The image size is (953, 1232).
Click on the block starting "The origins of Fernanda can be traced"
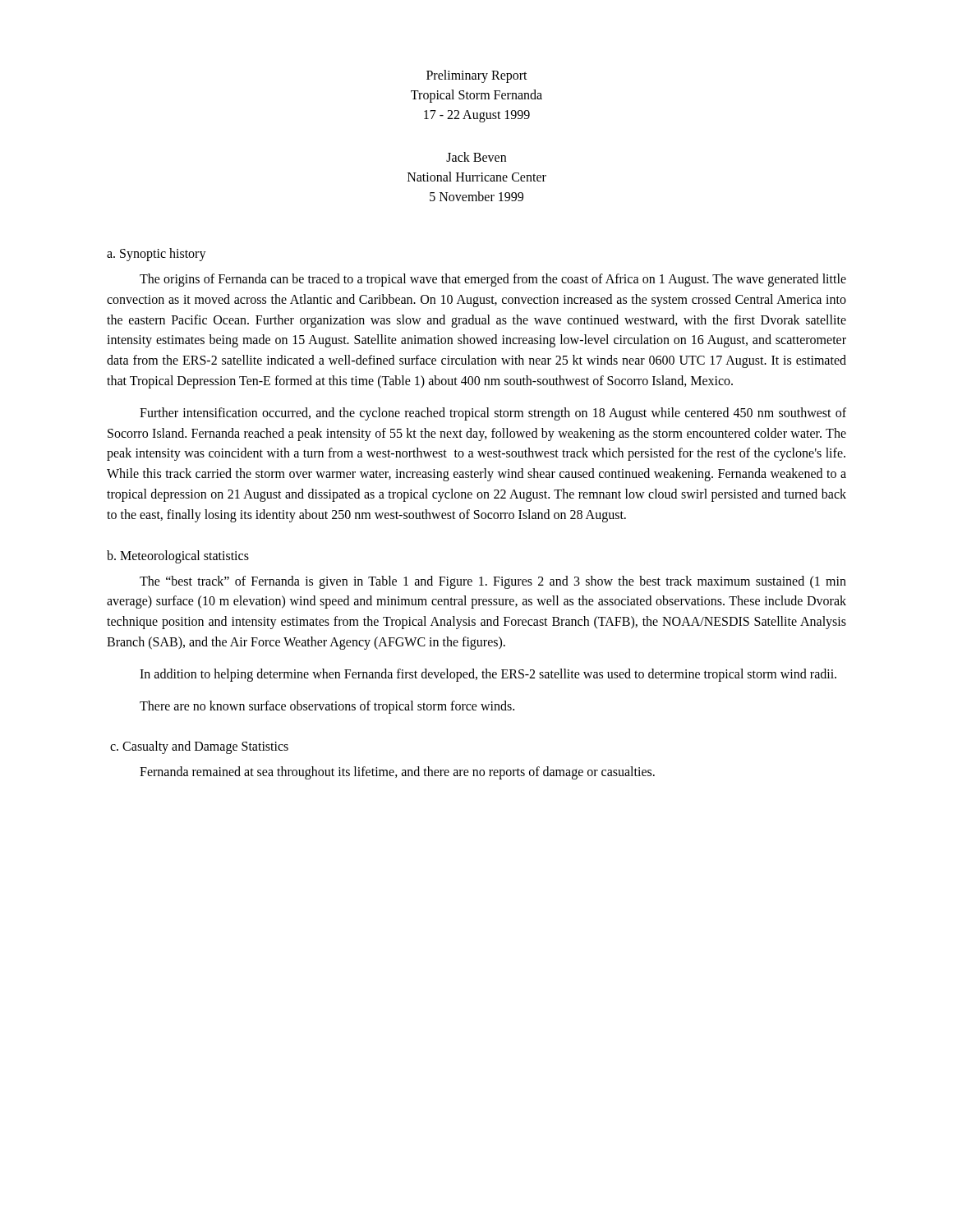pos(476,330)
